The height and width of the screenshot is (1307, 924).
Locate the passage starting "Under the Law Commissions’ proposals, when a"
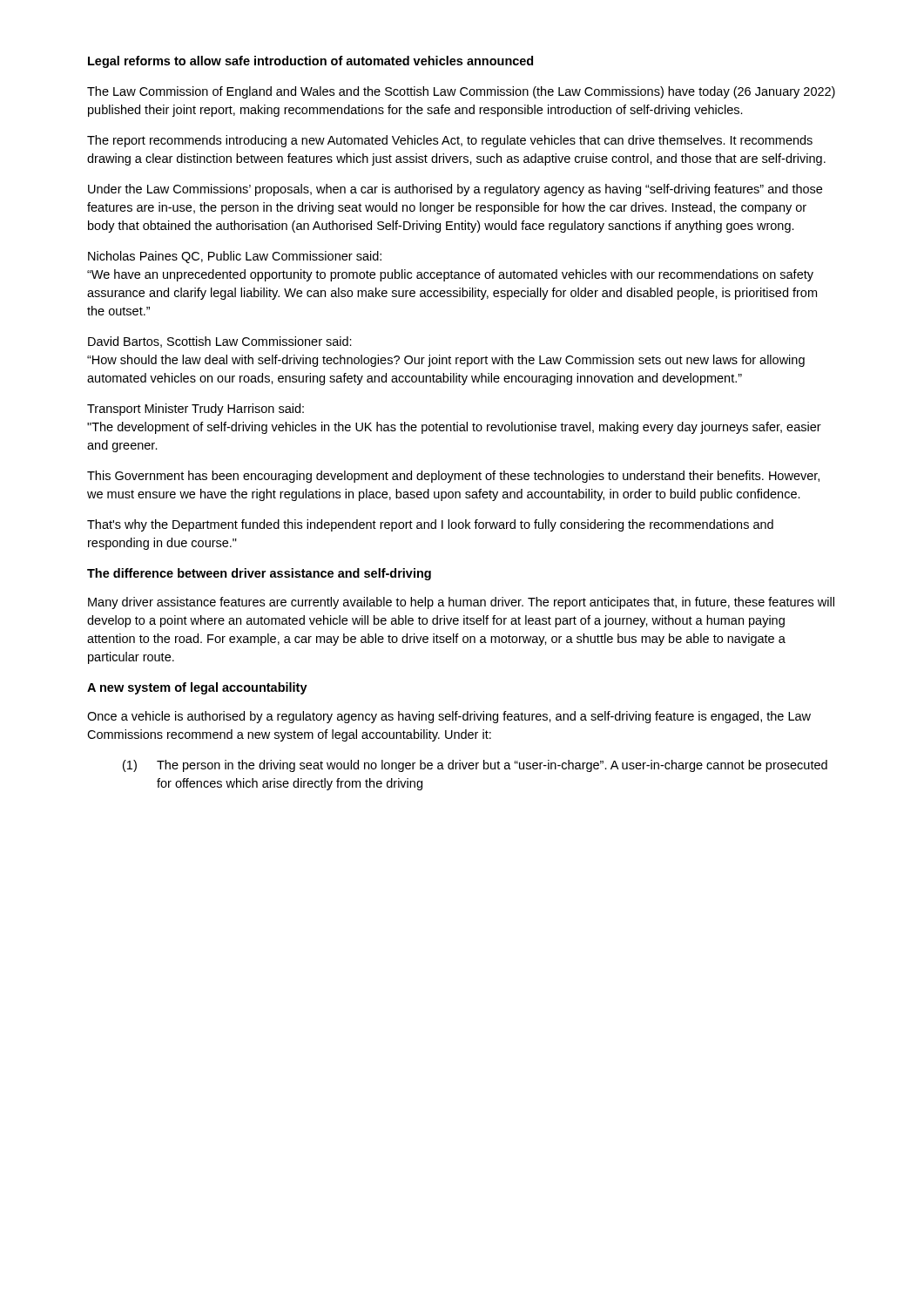click(455, 207)
